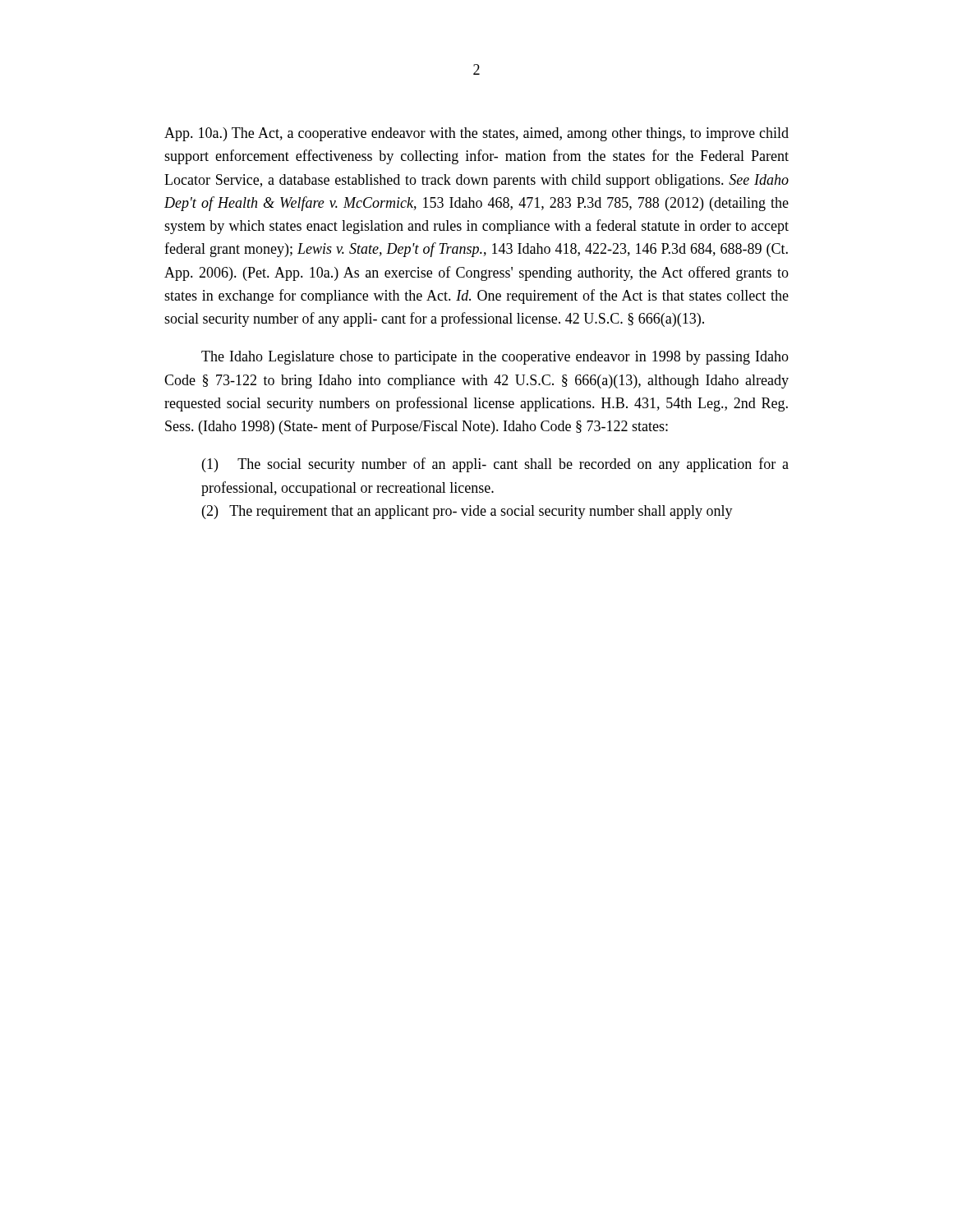
Task: Find the block on this page that starts "The Idaho Legislature chose"
Action: [x=476, y=391]
